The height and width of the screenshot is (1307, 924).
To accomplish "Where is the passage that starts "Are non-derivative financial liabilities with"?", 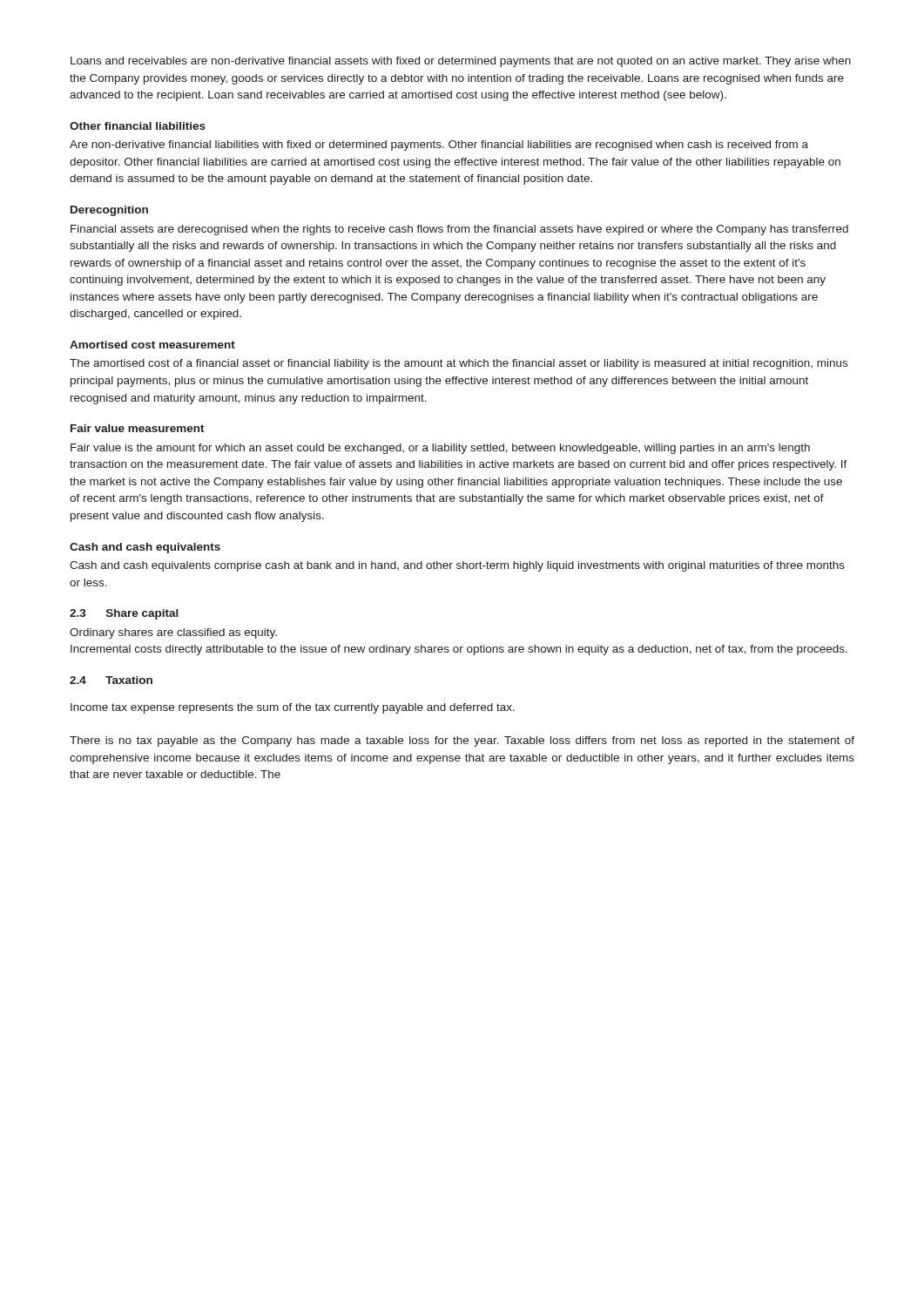I will [462, 162].
